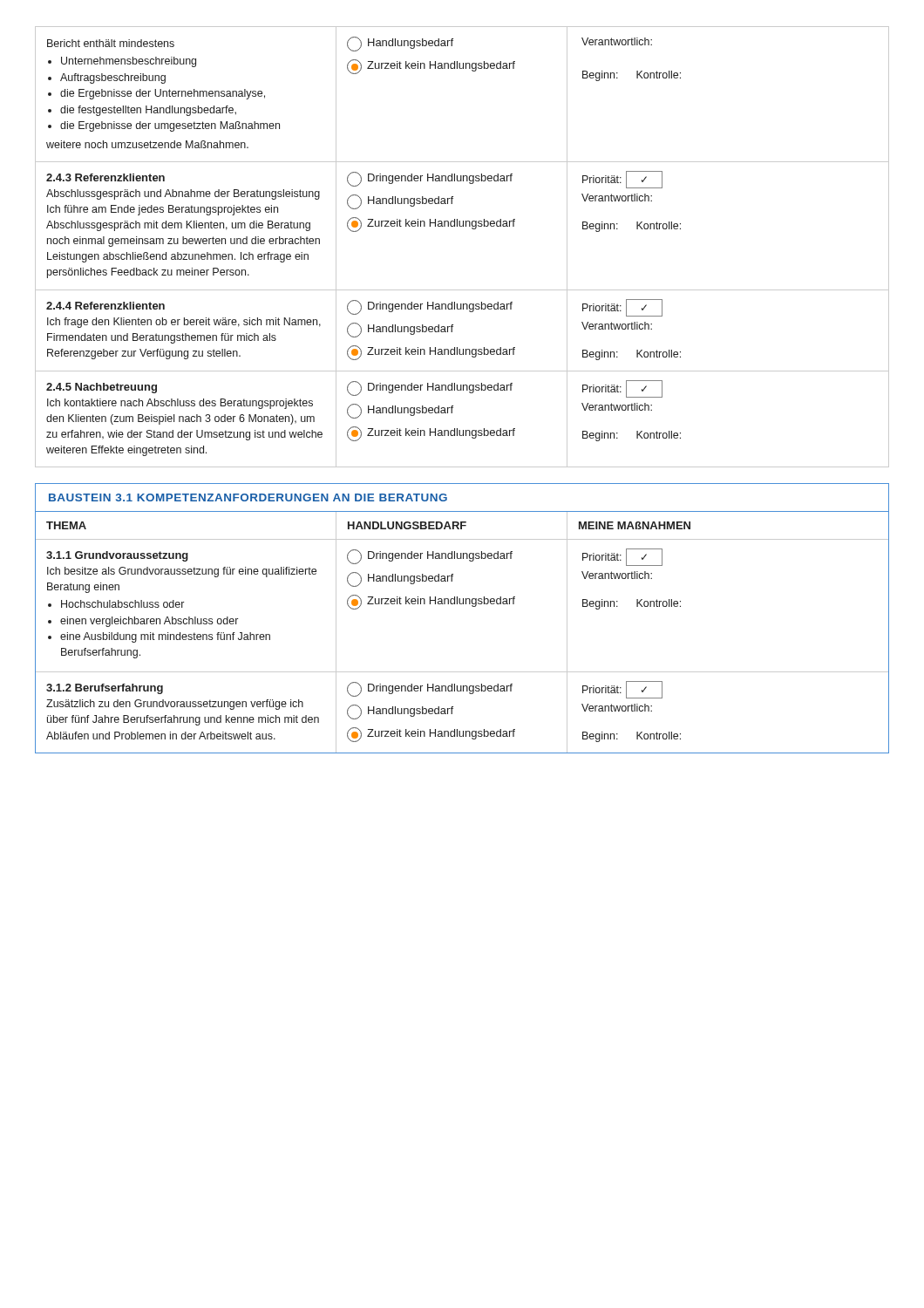Locate the text starting "BAUSTEIN 3.1 KOMPETENZANFORDERUNGEN AN DIE"

(x=248, y=497)
